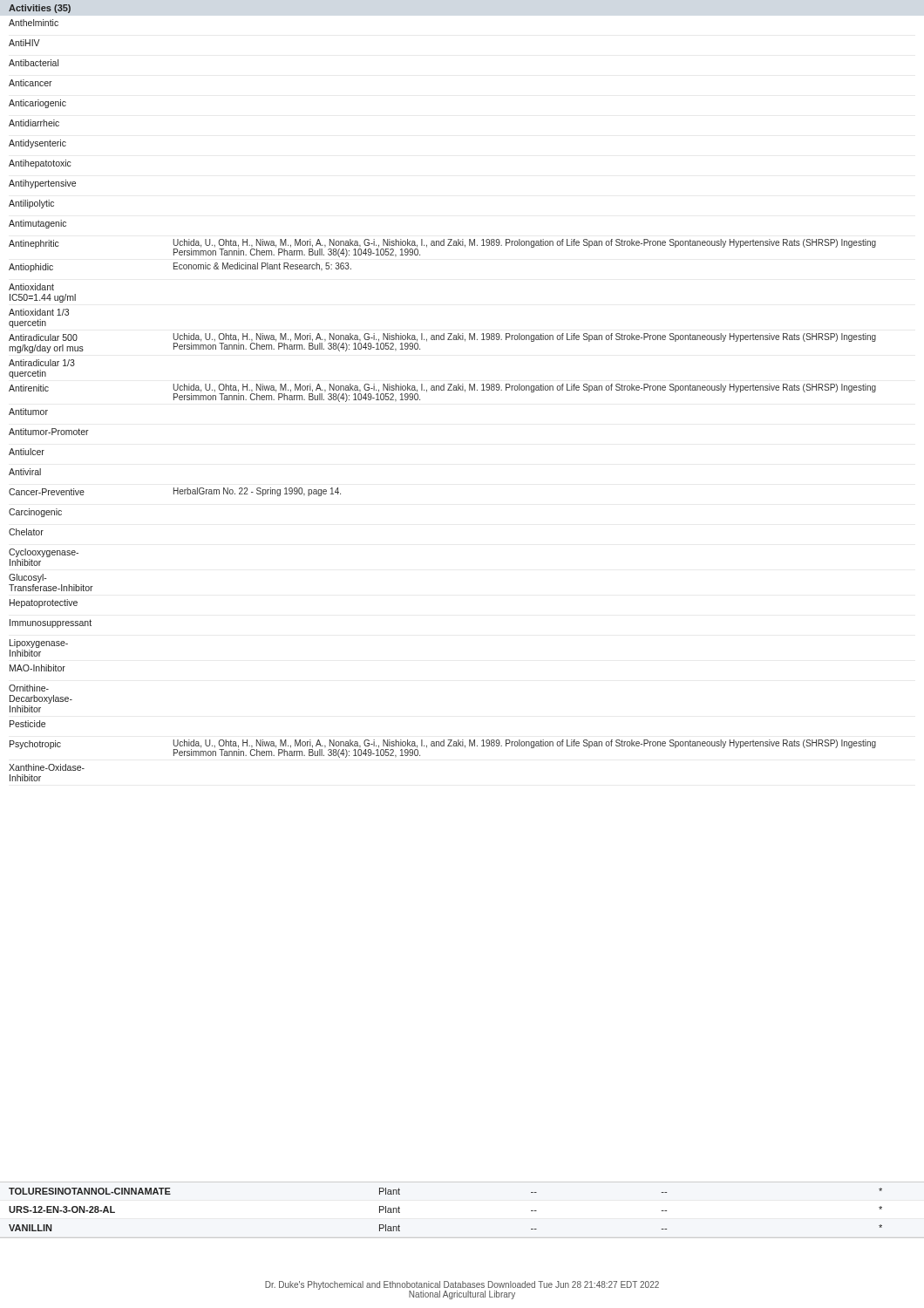Select the text starting "Antiradicular 500mg/kg/day orl mus"

tap(462, 343)
